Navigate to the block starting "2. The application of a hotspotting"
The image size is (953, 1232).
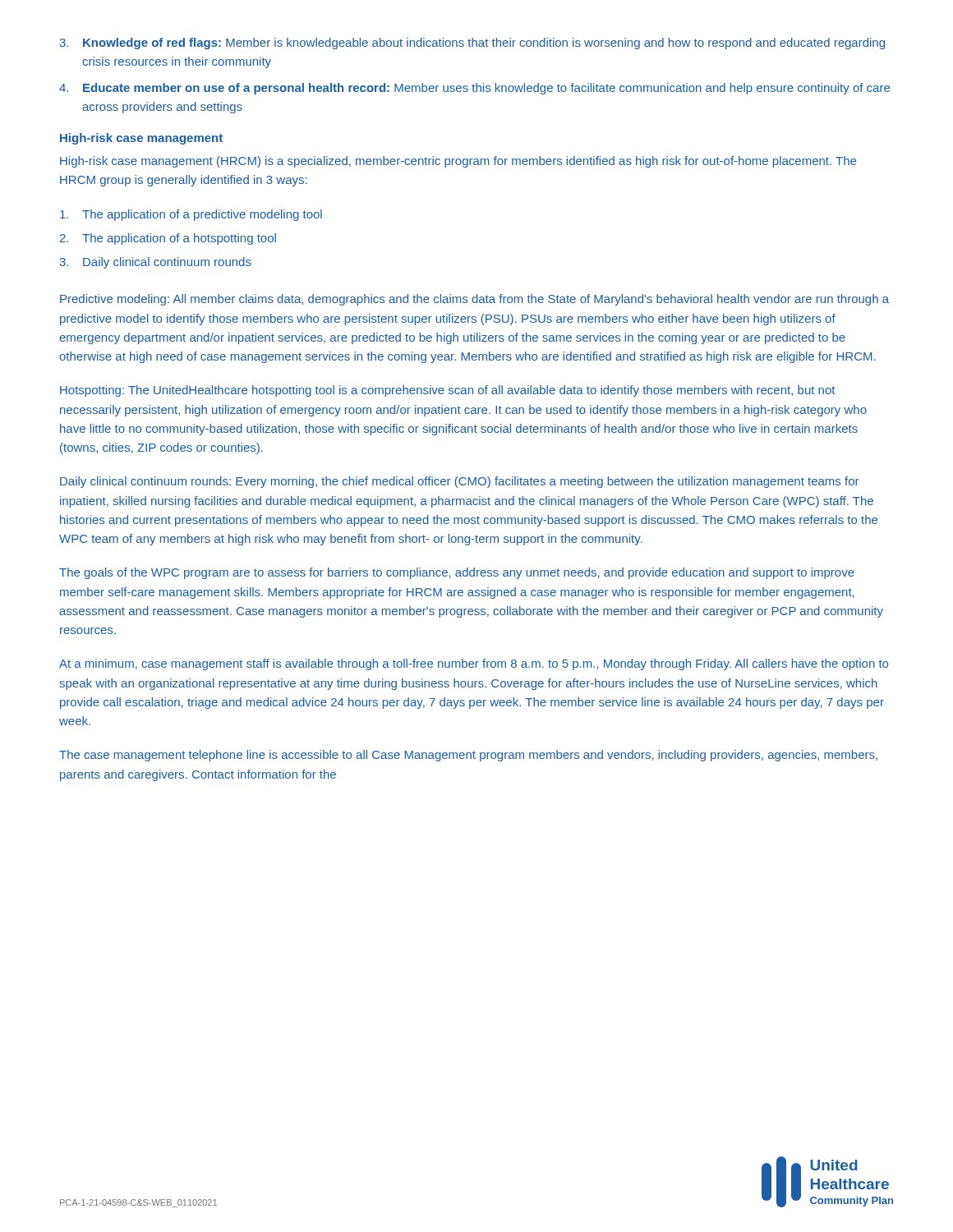(x=168, y=238)
